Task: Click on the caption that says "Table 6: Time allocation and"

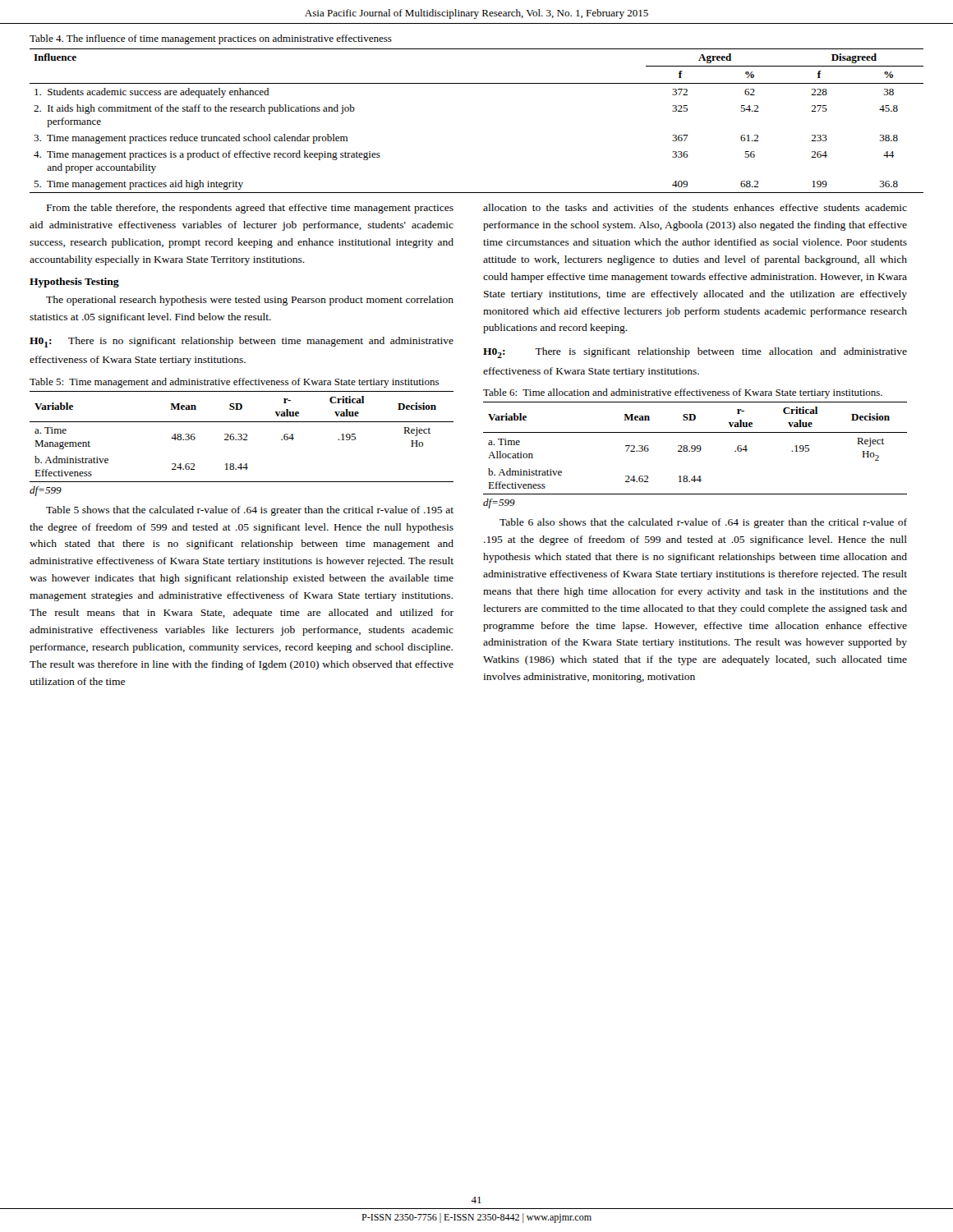Action: coord(683,393)
